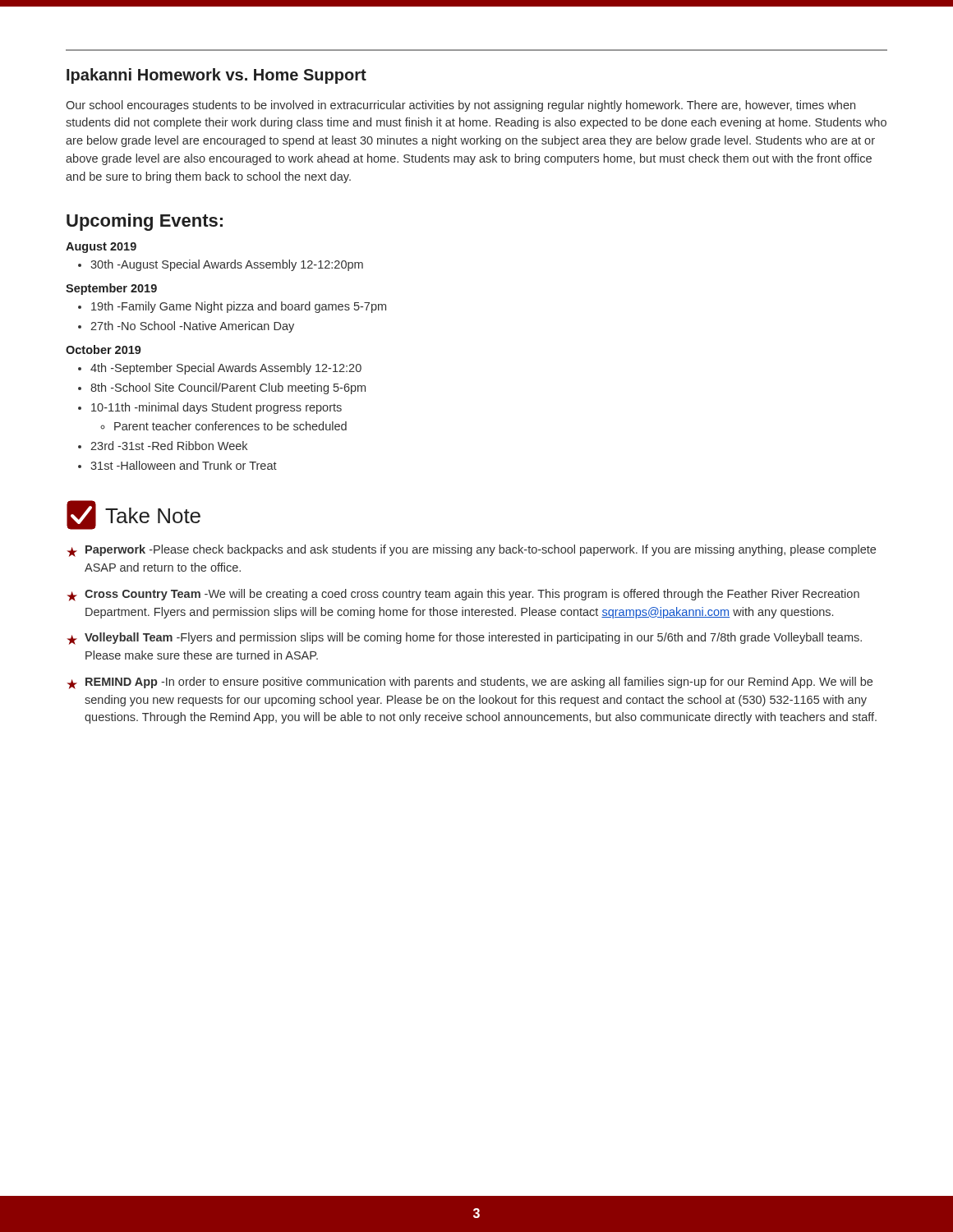Locate the text that says "August 2019"
953x1232 pixels.
101,248
